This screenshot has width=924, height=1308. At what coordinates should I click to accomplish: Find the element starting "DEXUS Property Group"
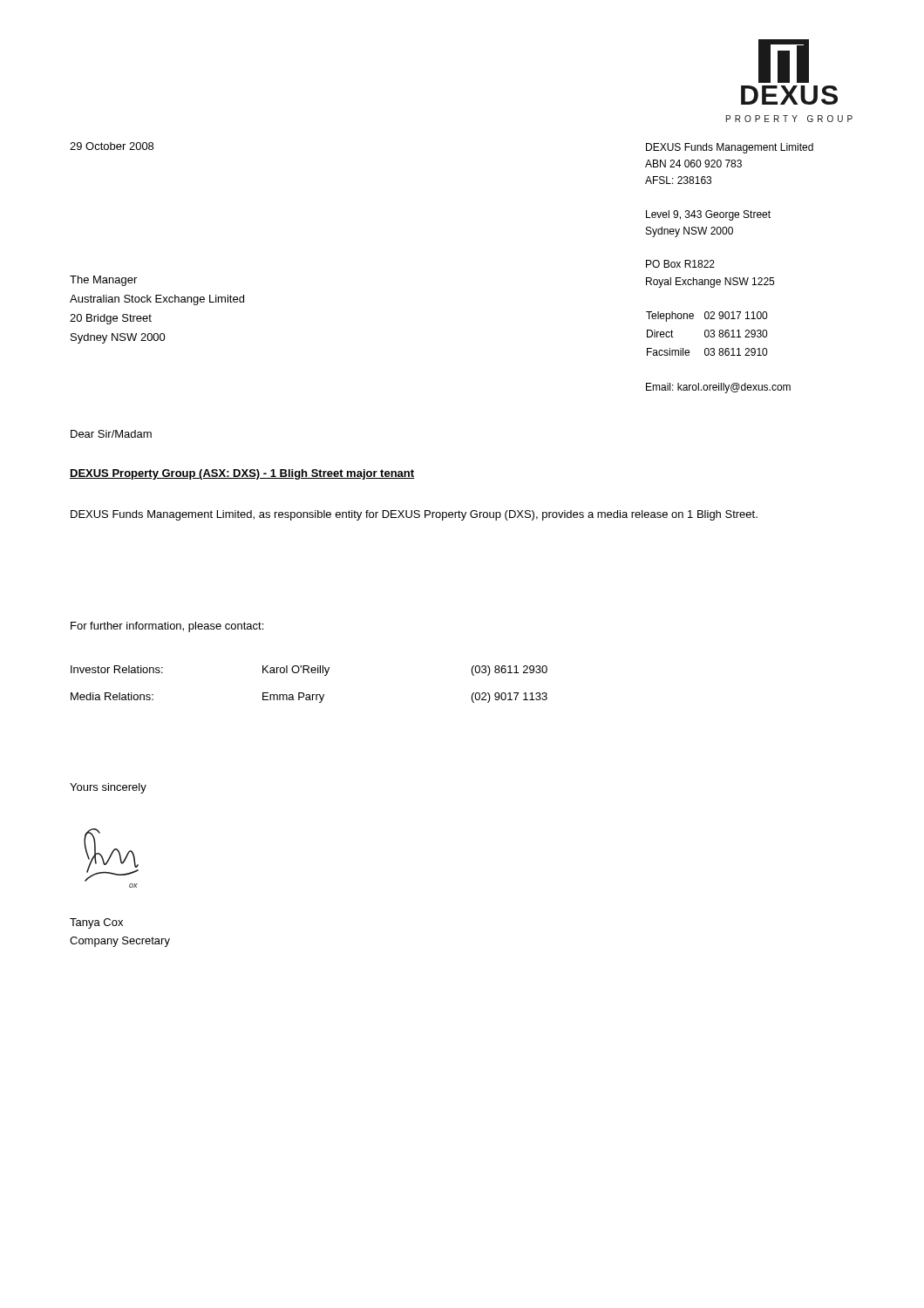[242, 473]
